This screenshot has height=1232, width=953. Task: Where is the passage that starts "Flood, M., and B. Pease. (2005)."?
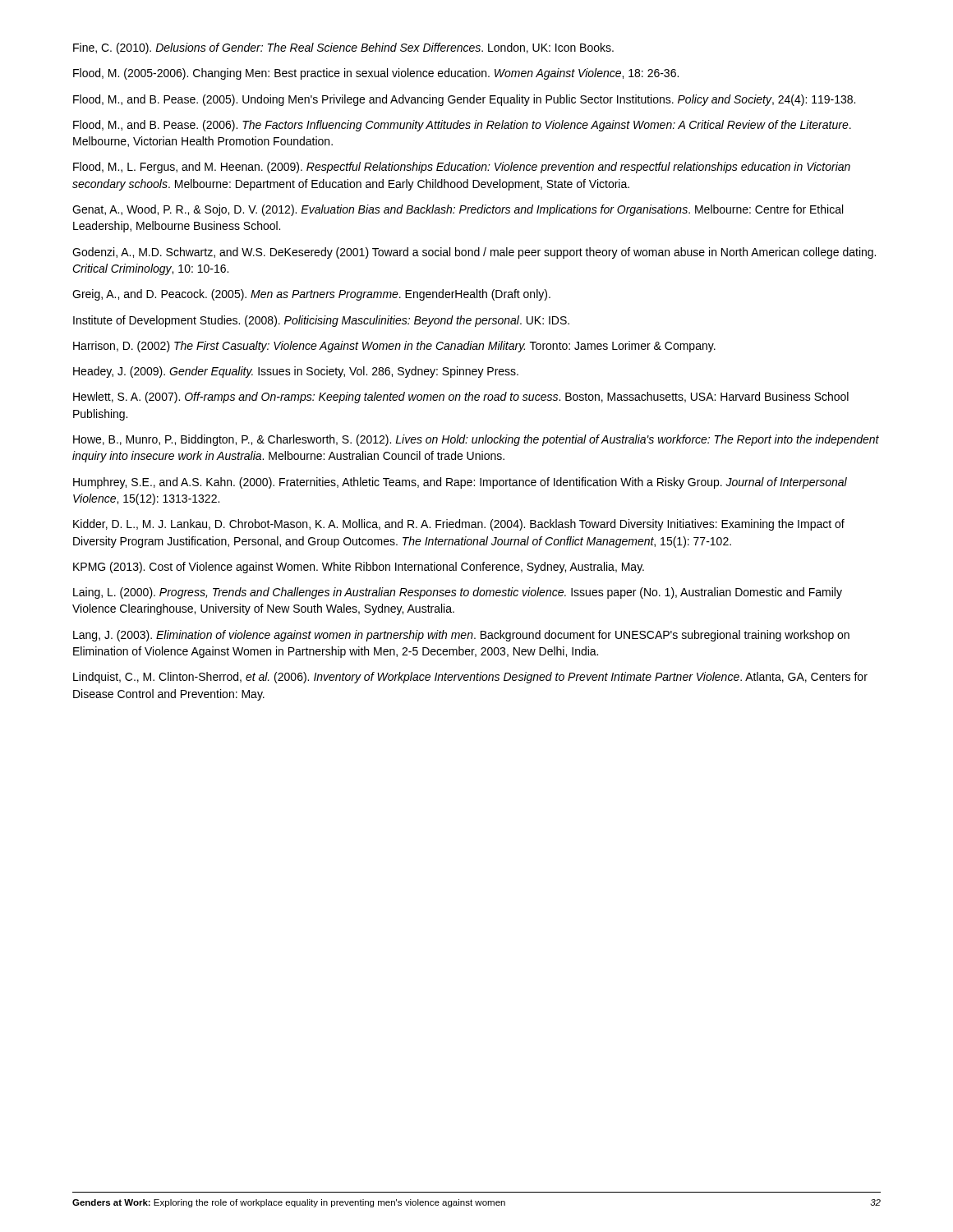pyautogui.click(x=464, y=99)
